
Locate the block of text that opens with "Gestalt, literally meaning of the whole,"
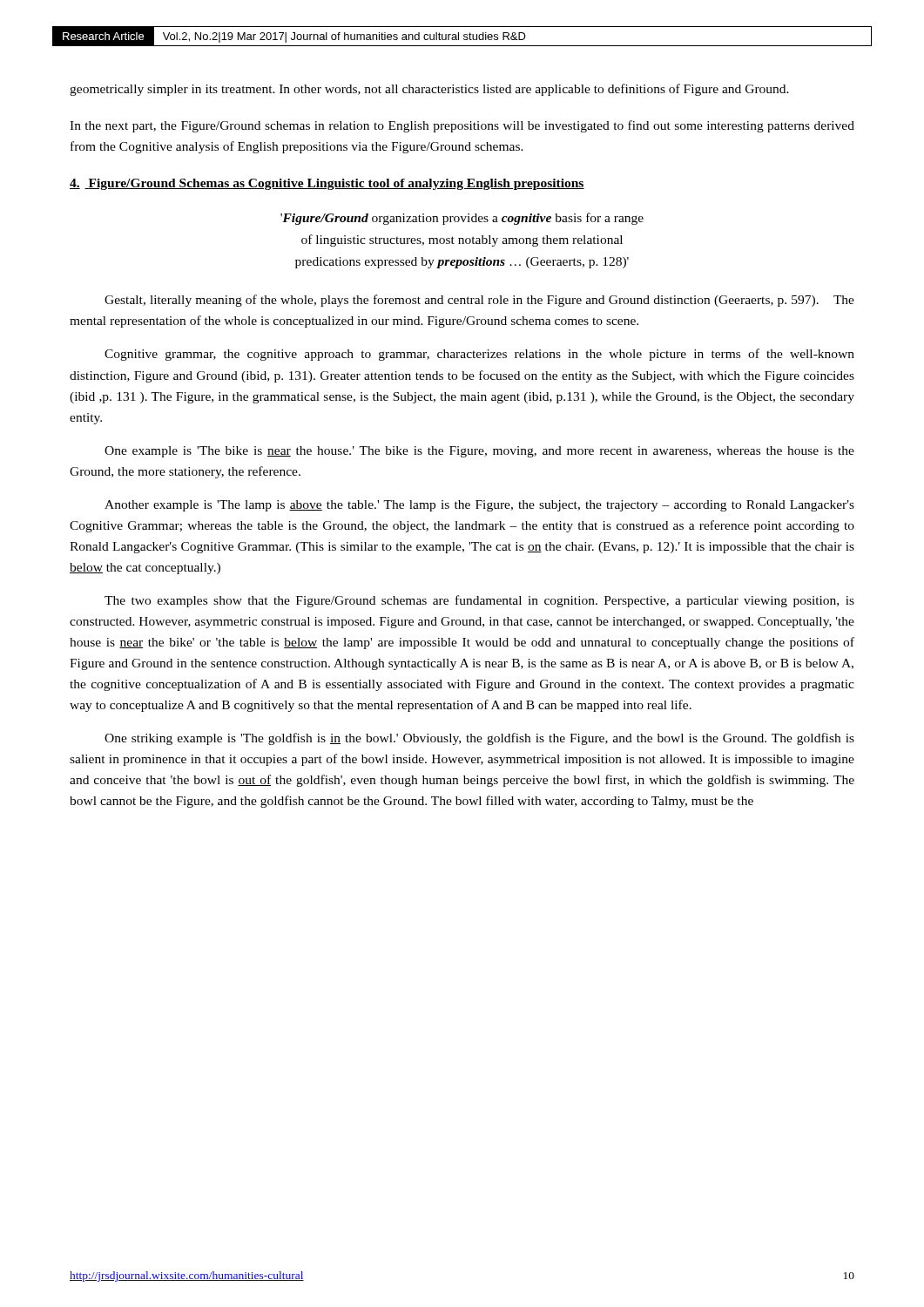(462, 310)
